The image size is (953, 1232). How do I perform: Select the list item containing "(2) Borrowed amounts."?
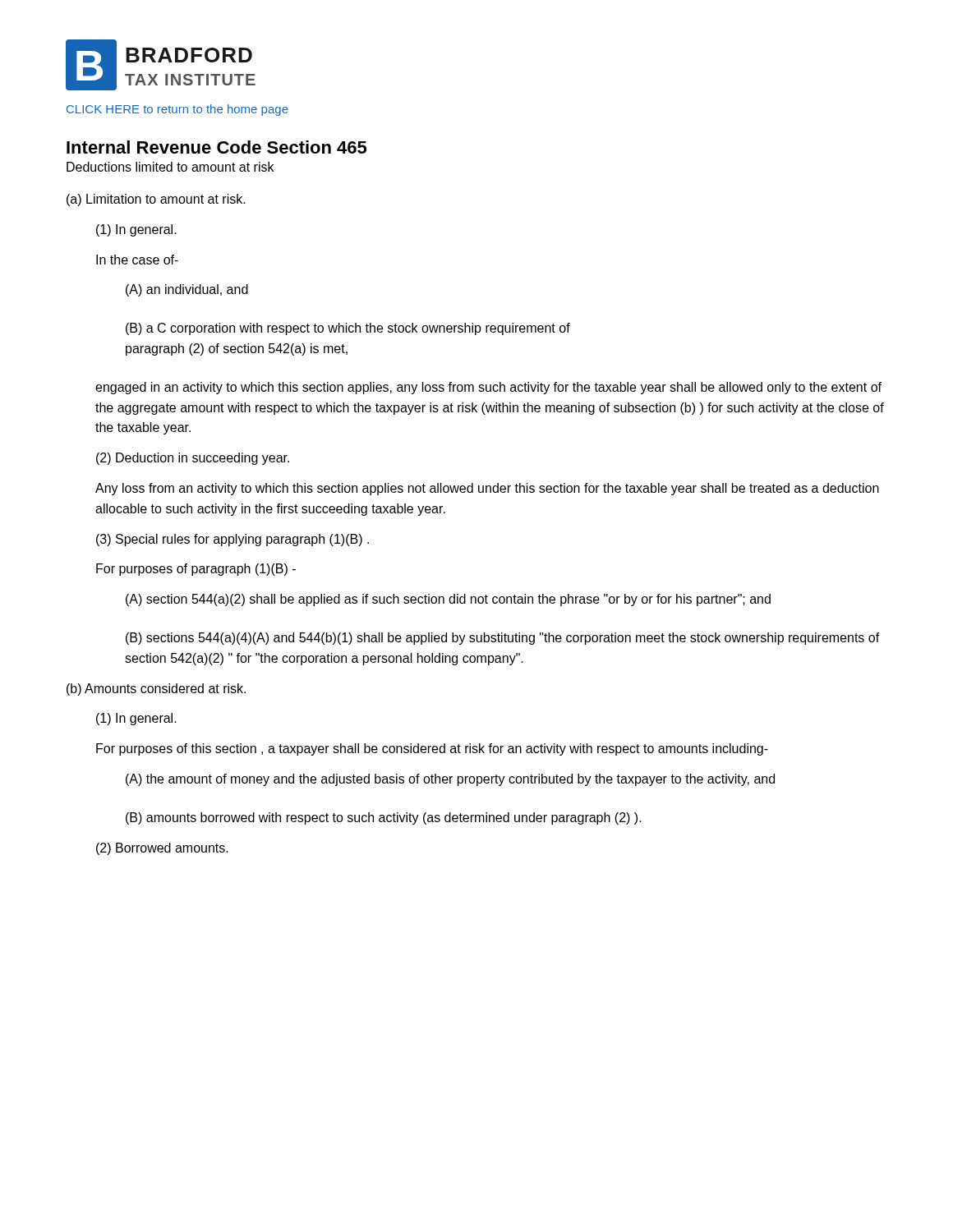coord(162,848)
